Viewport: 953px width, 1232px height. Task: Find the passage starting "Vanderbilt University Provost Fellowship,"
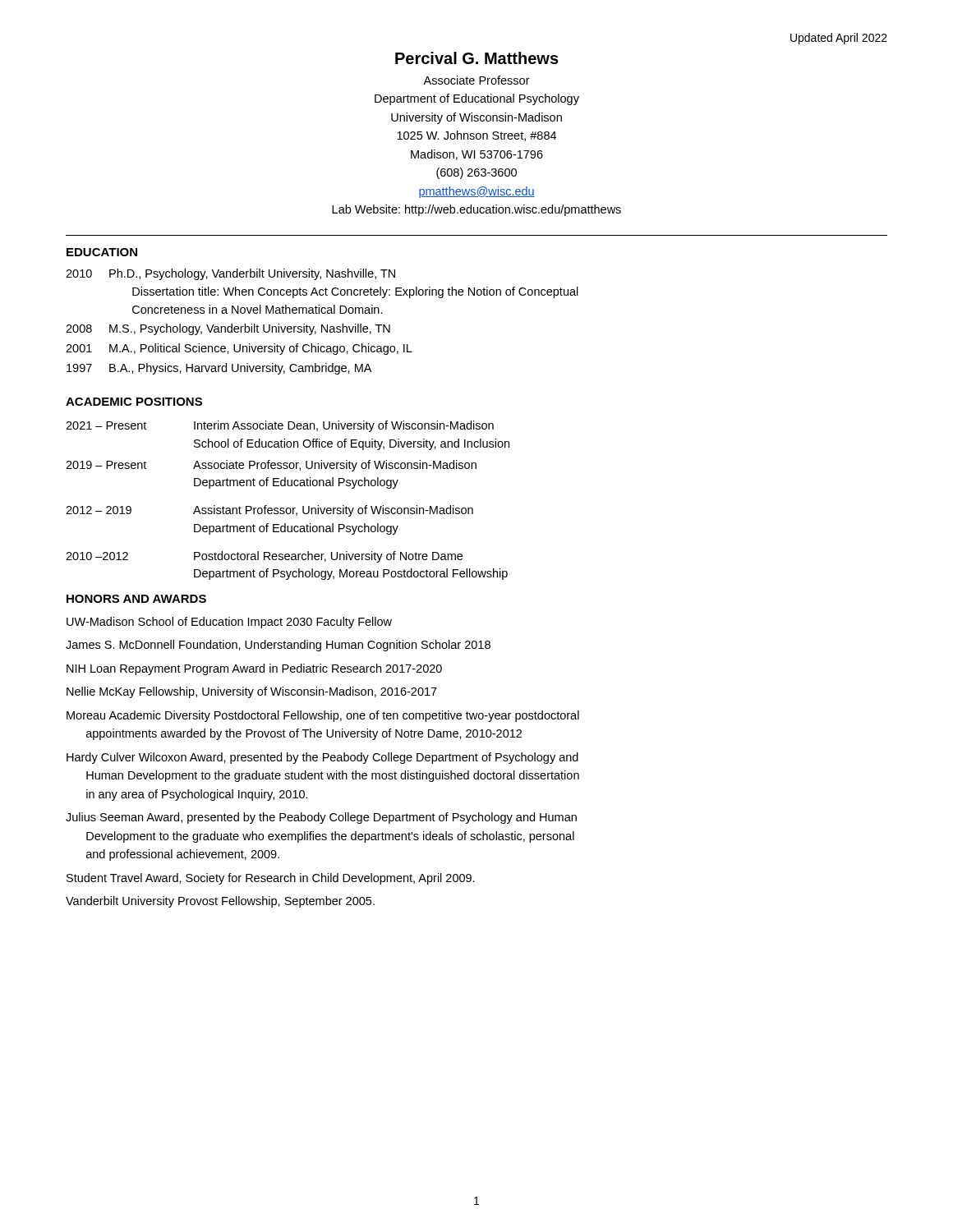click(x=221, y=901)
